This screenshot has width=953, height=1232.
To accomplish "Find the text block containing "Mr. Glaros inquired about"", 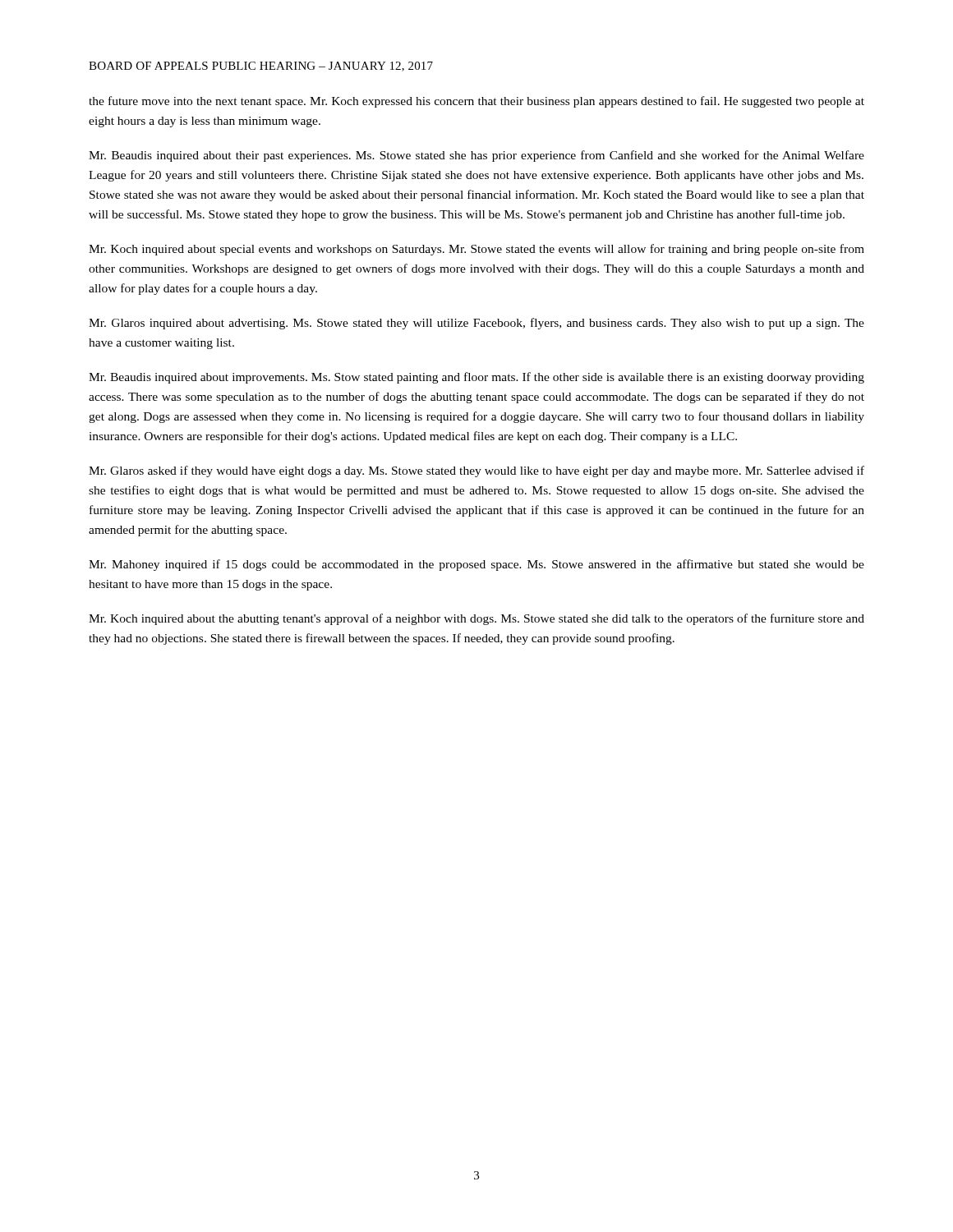I will (476, 332).
